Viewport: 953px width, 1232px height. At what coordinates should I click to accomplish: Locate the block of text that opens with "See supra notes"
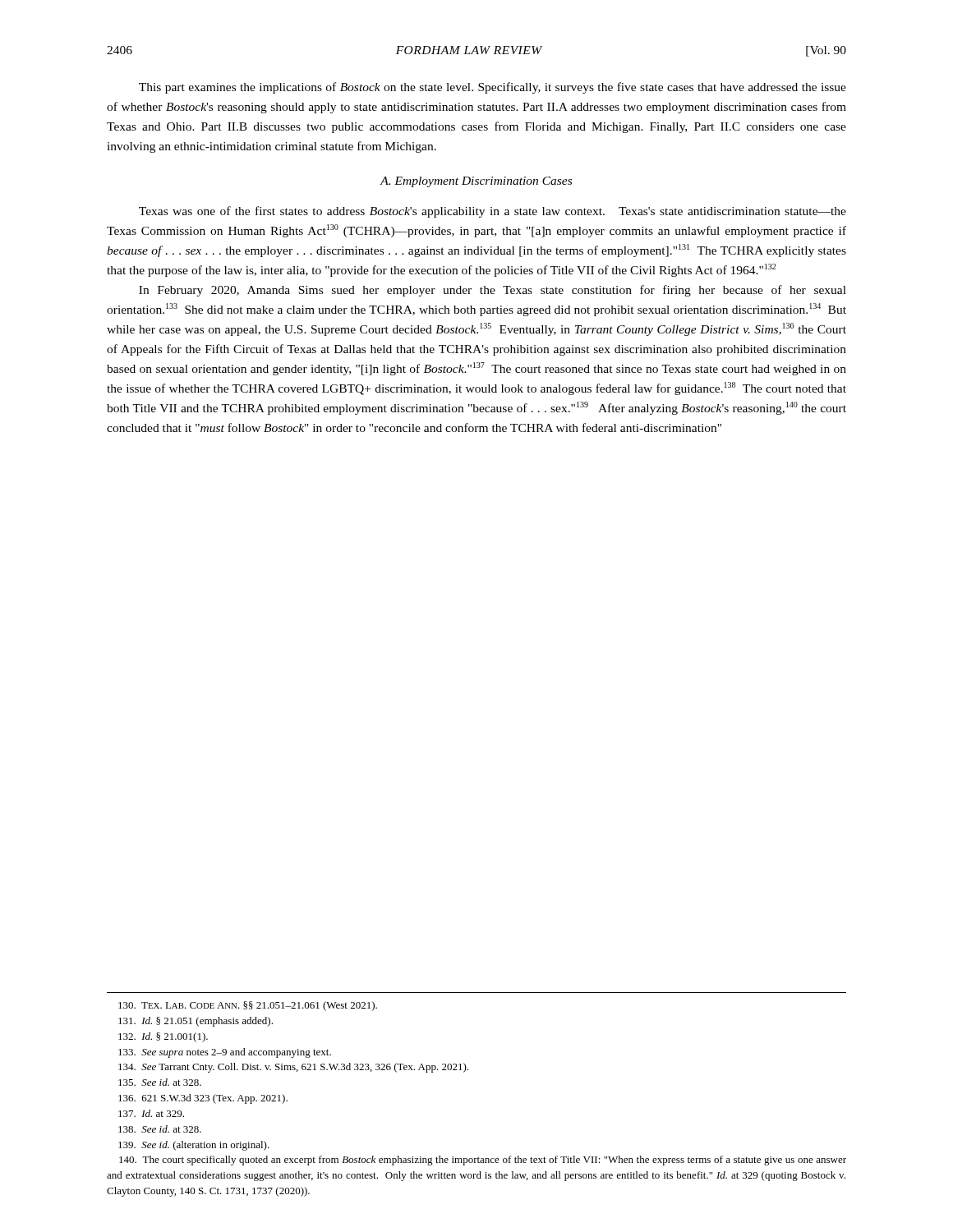(x=225, y=1053)
